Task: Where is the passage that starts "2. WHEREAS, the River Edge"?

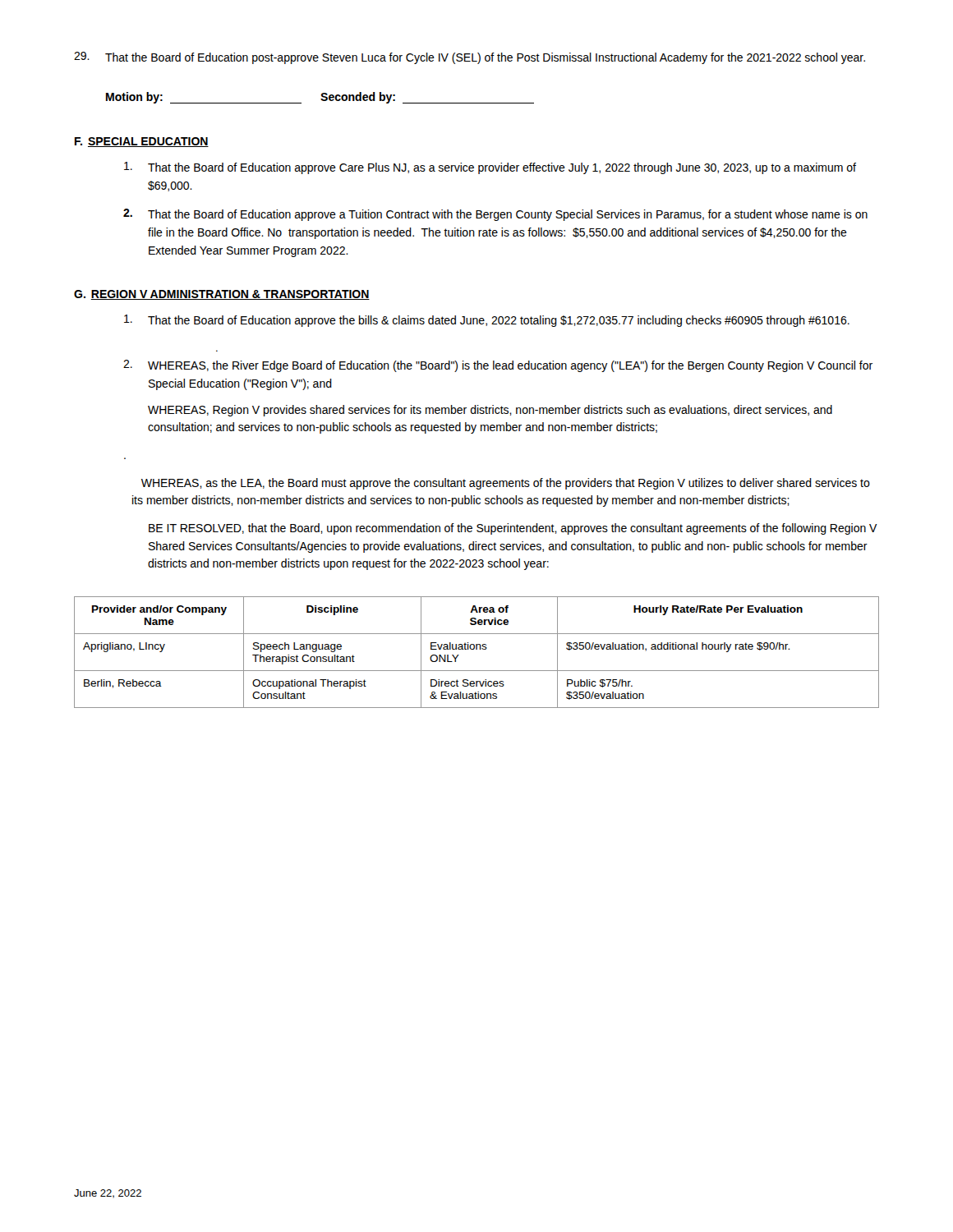Action: tap(501, 375)
